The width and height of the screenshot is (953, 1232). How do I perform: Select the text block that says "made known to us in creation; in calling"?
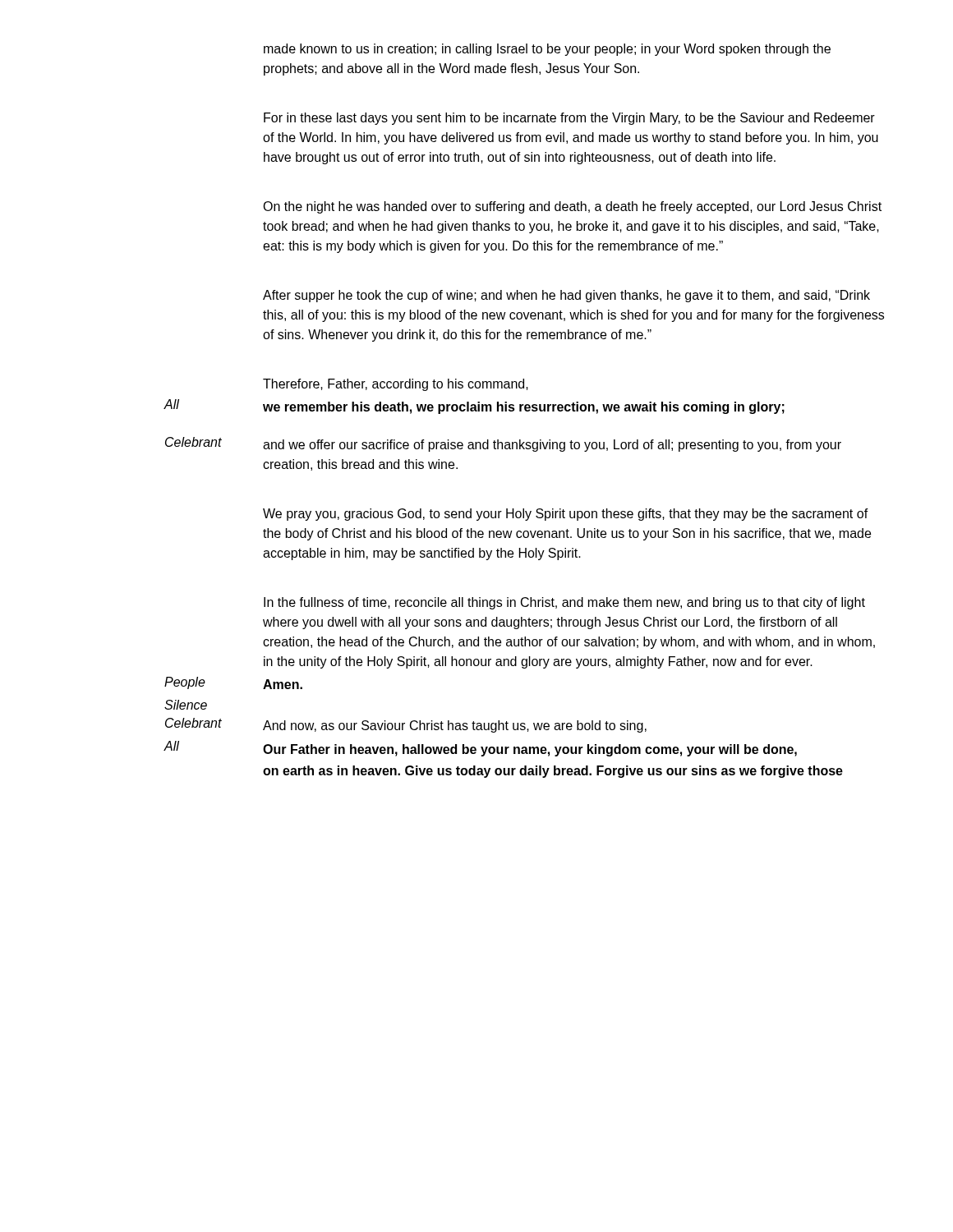(x=526, y=67)
